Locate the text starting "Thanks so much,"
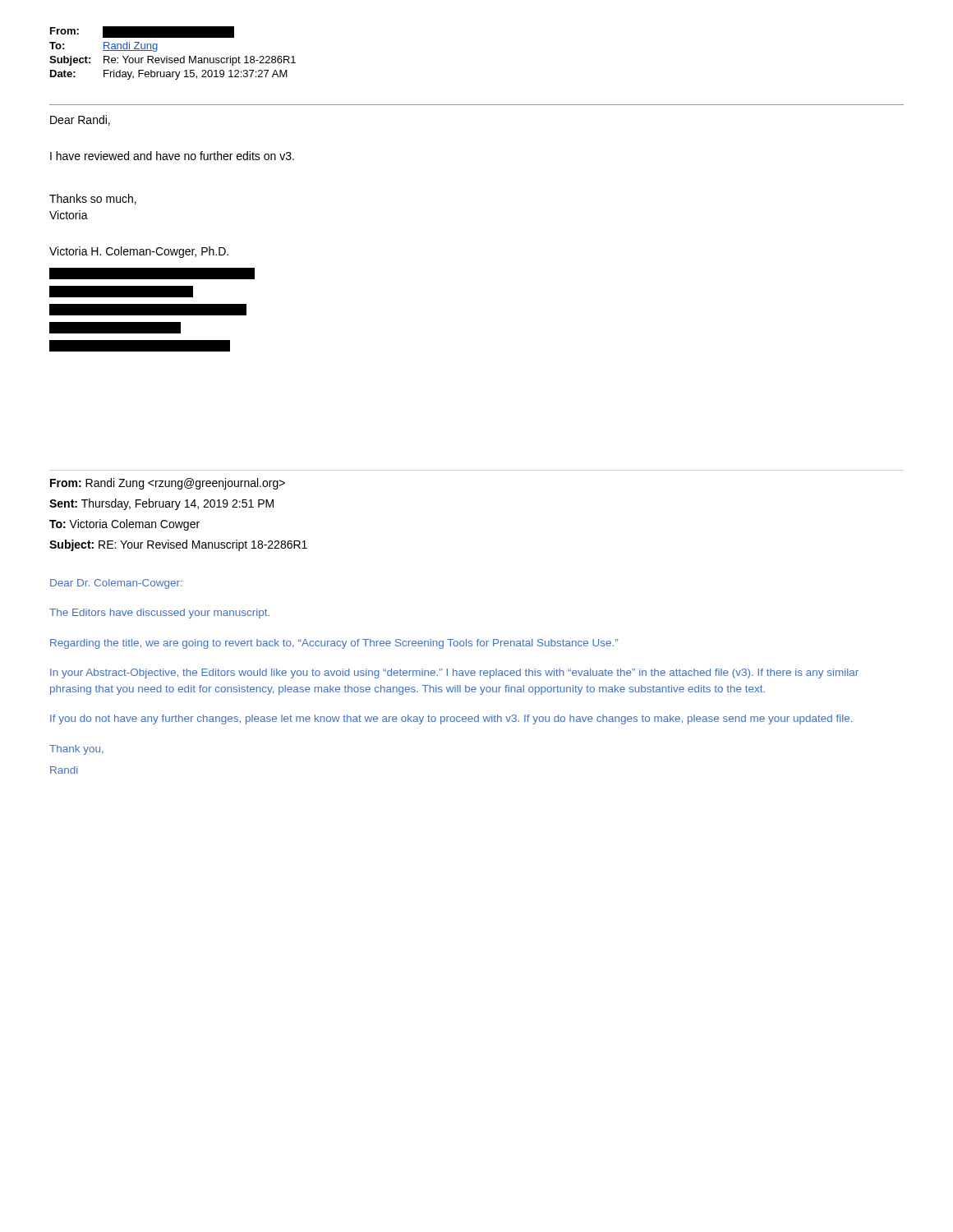Screen dimensions: 1232x953 pos(93,199)
